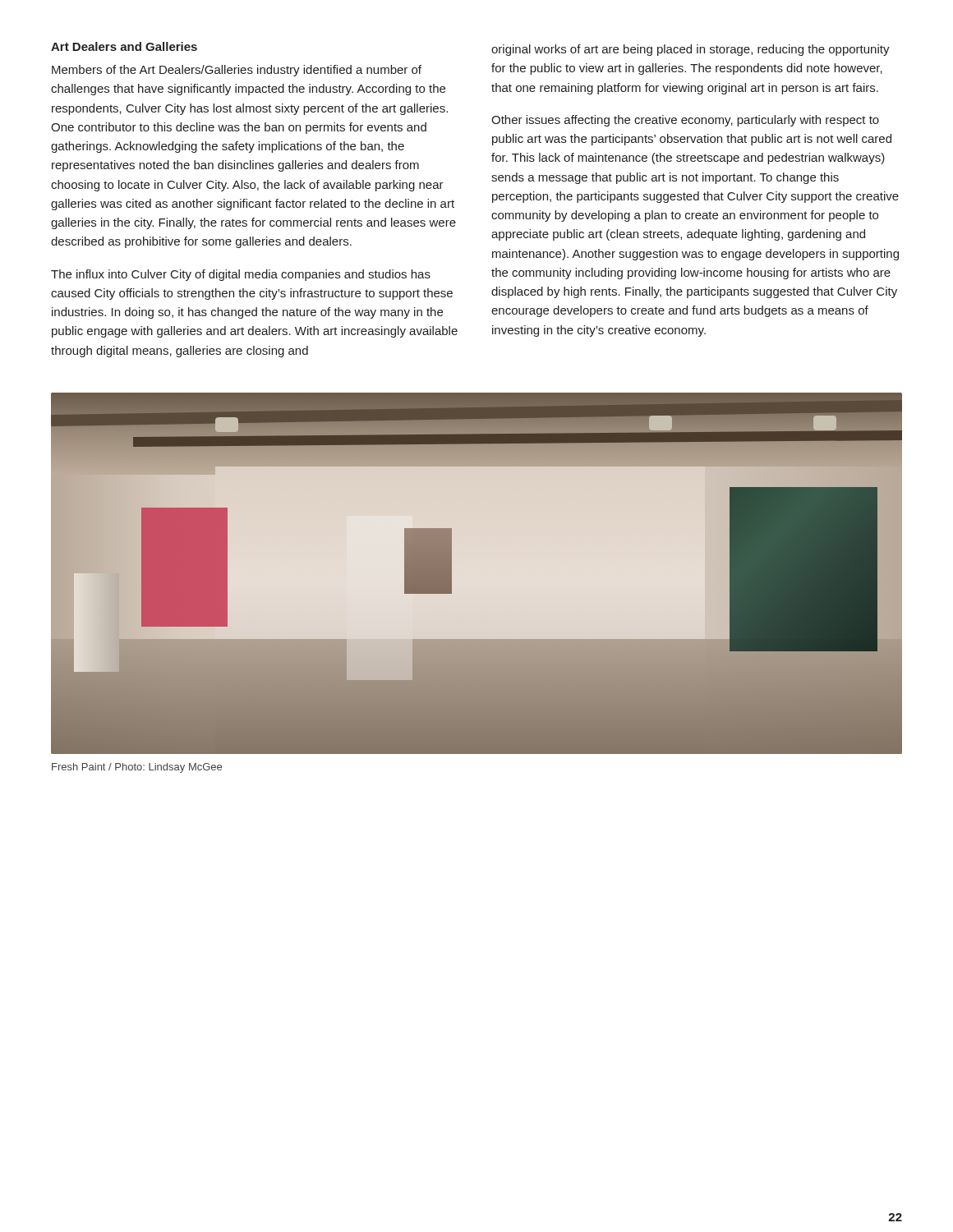The image size is (953, 1232).
Task: Click on the block starting "original works of art are being placed in"
Action: click(690, 68)
